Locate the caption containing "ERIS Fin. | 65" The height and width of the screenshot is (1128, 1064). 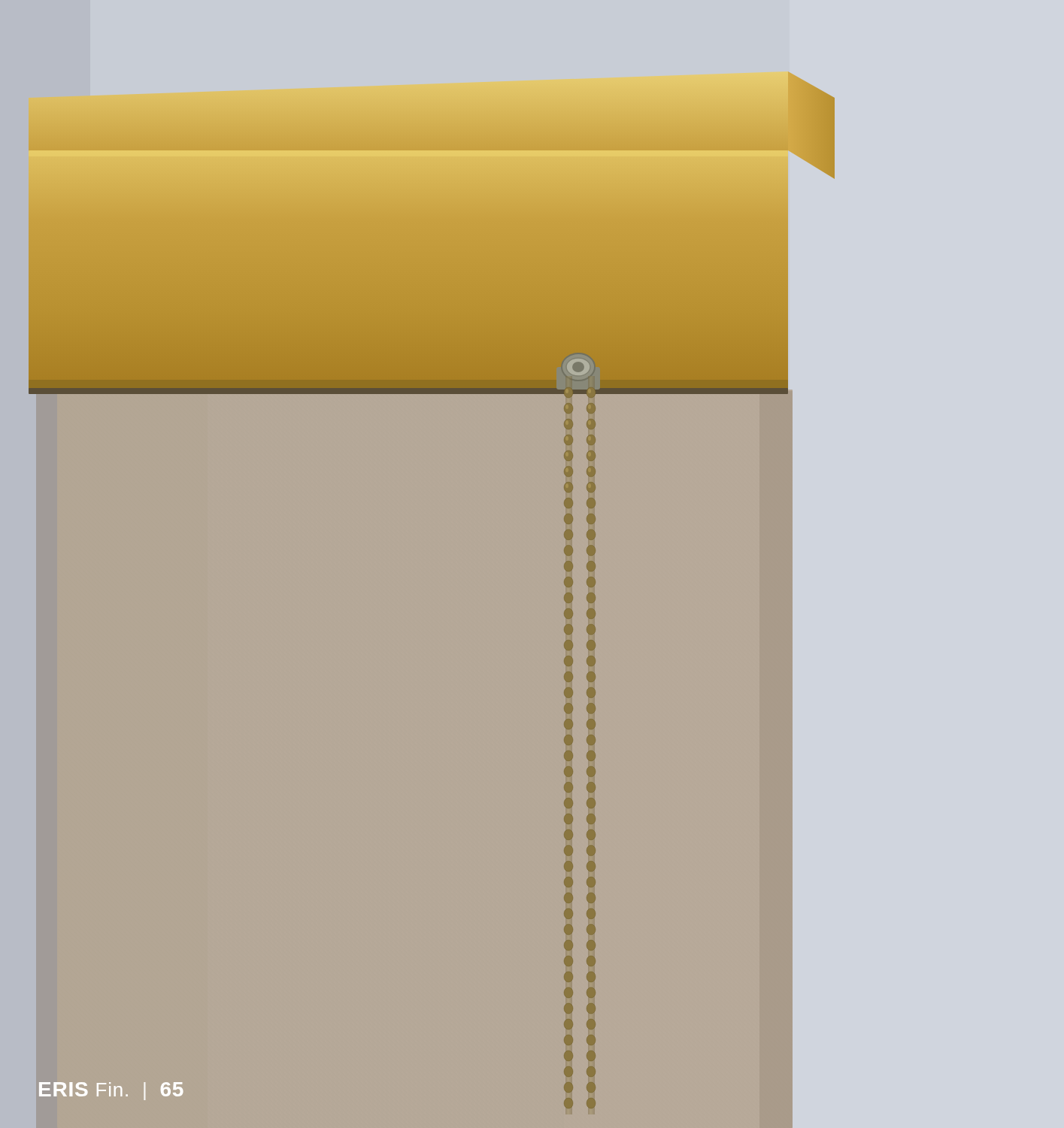tap(111, 1089)
